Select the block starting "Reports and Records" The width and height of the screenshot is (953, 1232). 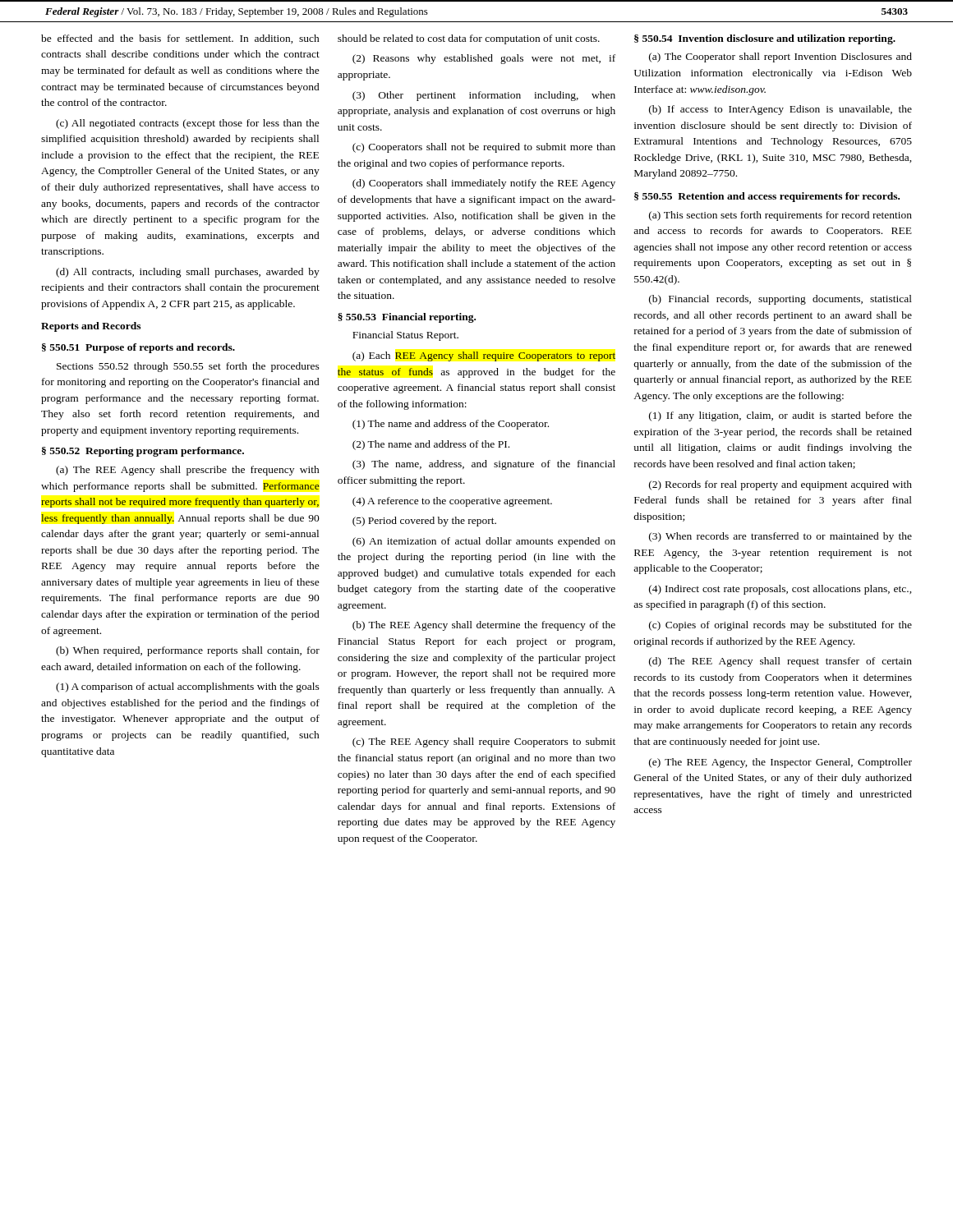point(91,326)
